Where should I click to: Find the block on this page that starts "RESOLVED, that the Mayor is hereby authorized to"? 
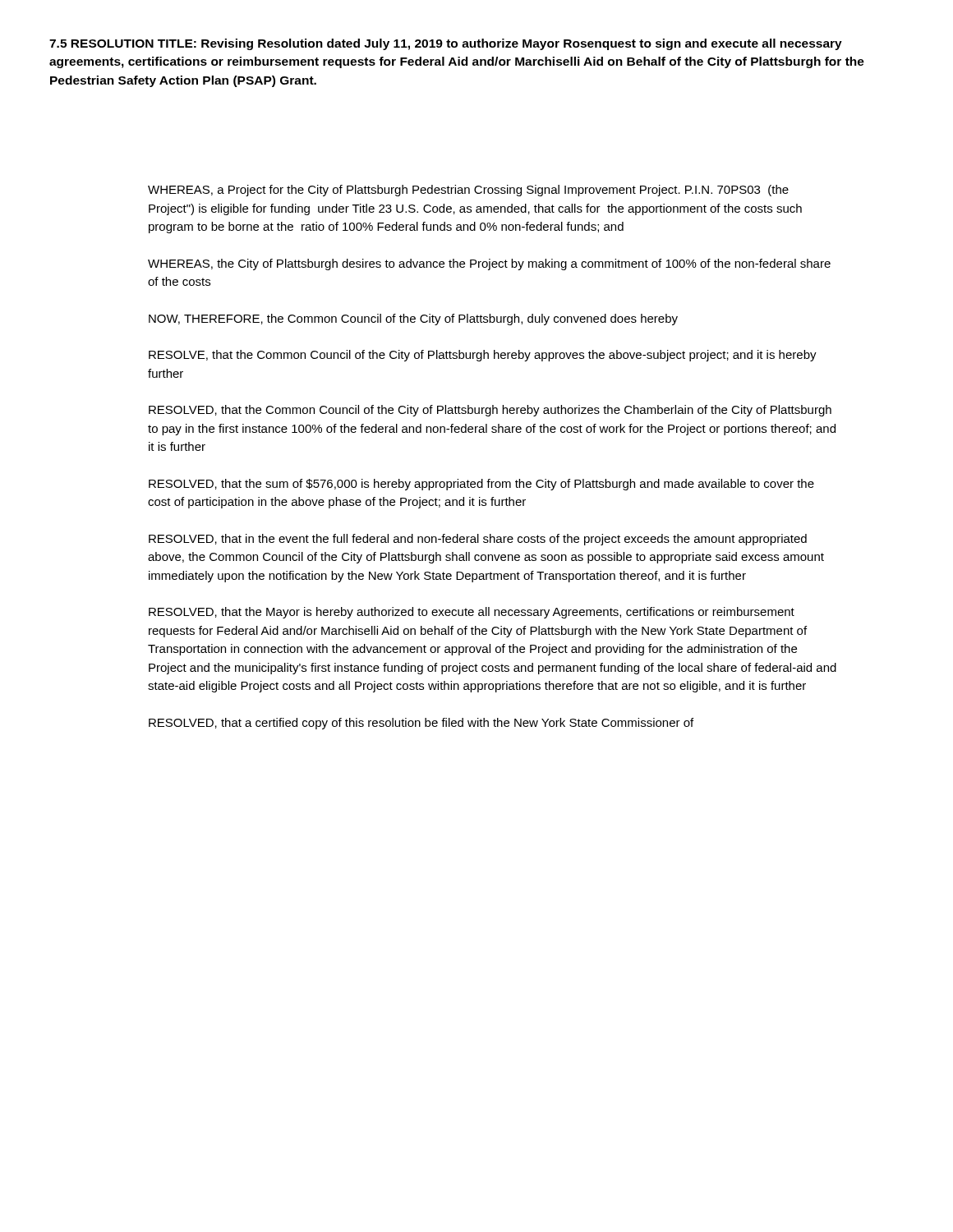(x=492, y=648)
